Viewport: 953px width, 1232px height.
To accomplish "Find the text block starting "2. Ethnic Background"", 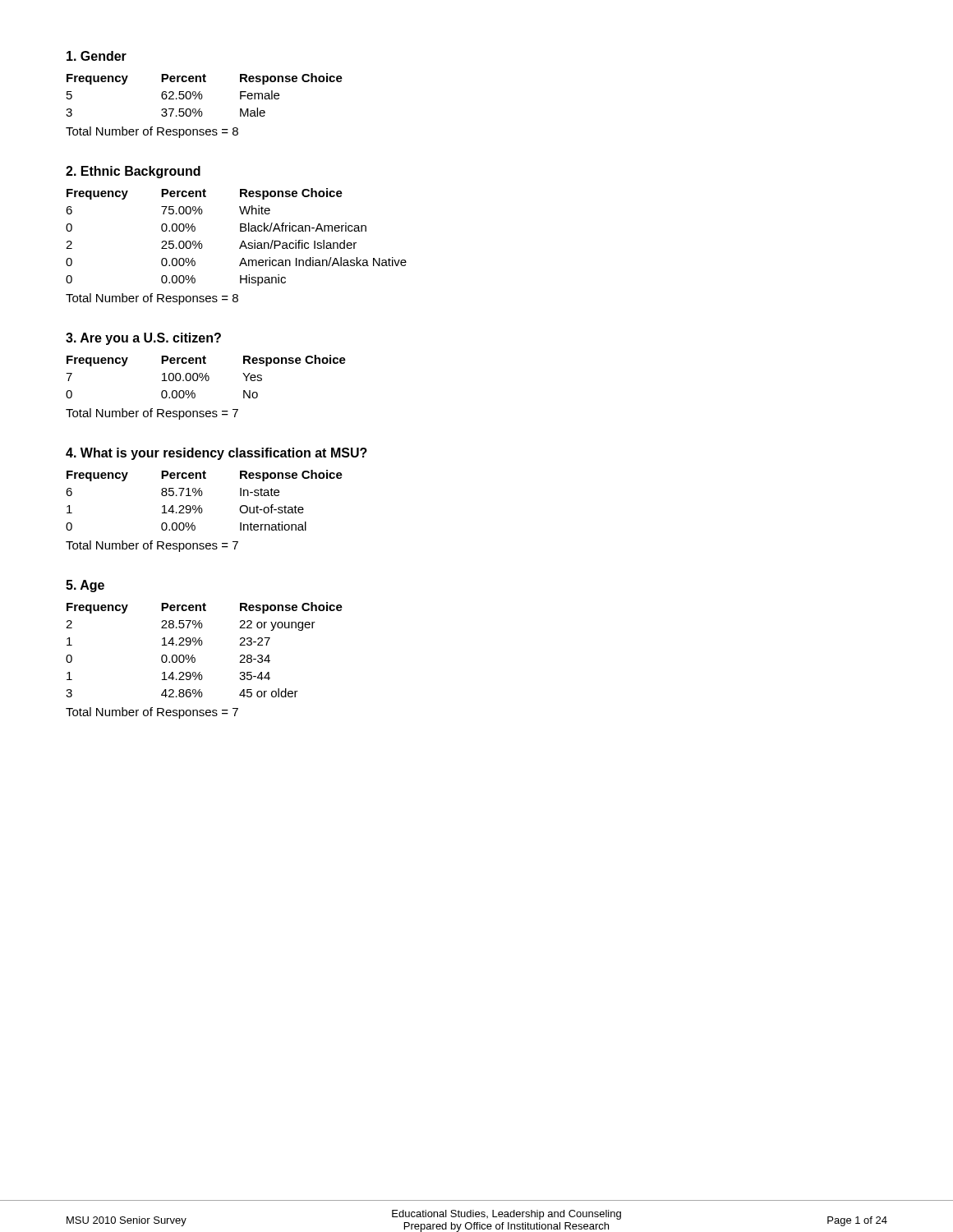I will point(133,171).
